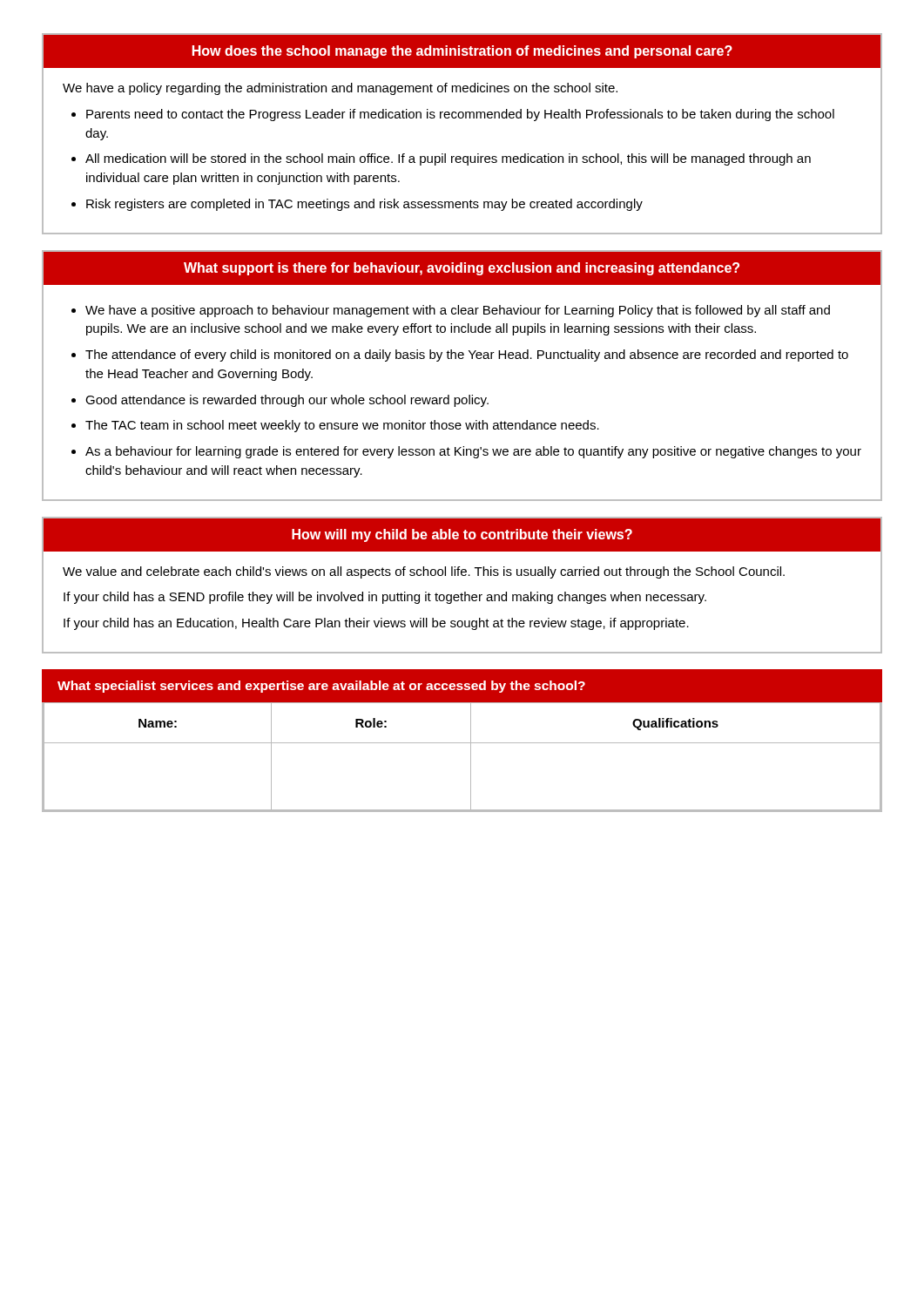Find the text block that says "We value and celebrate each"
Screen dimensions: 1307x924
462,597
